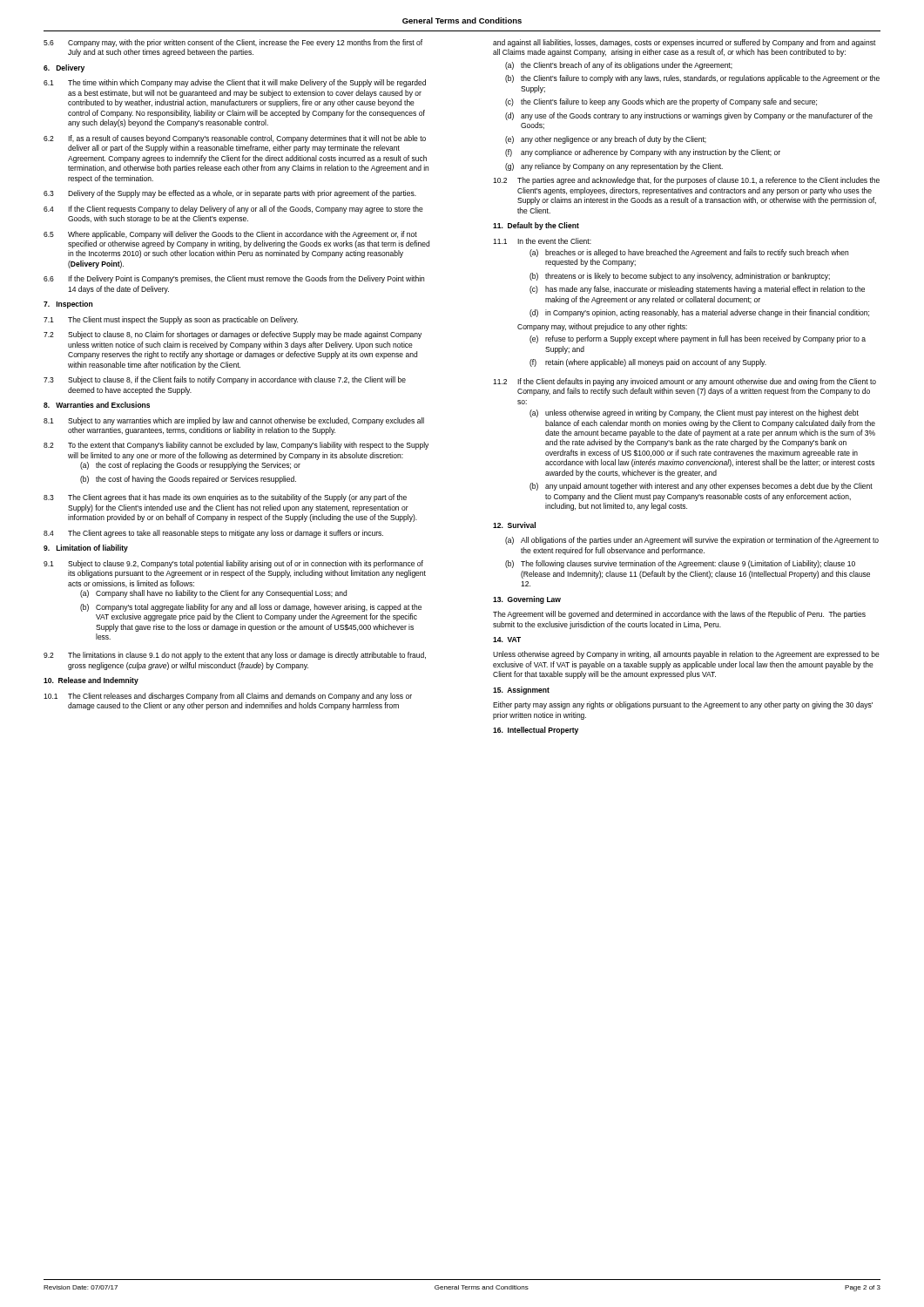Screen dimensions: 1307x924
Task: Find the block on this page that starts "7.3 Subject to clause 8, if the Client"
Action: [237, 386]
